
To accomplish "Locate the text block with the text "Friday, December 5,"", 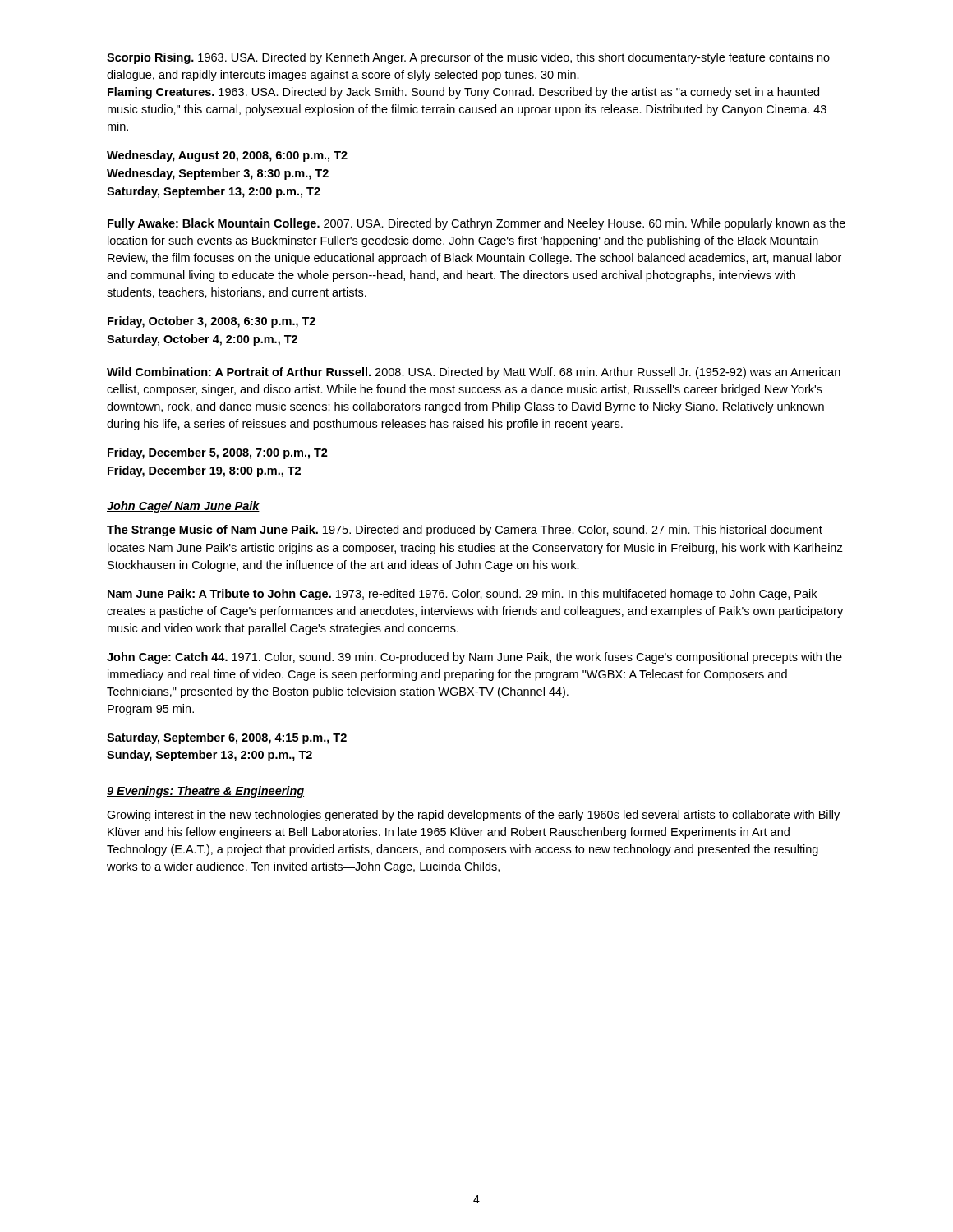I will click(217, 461).
